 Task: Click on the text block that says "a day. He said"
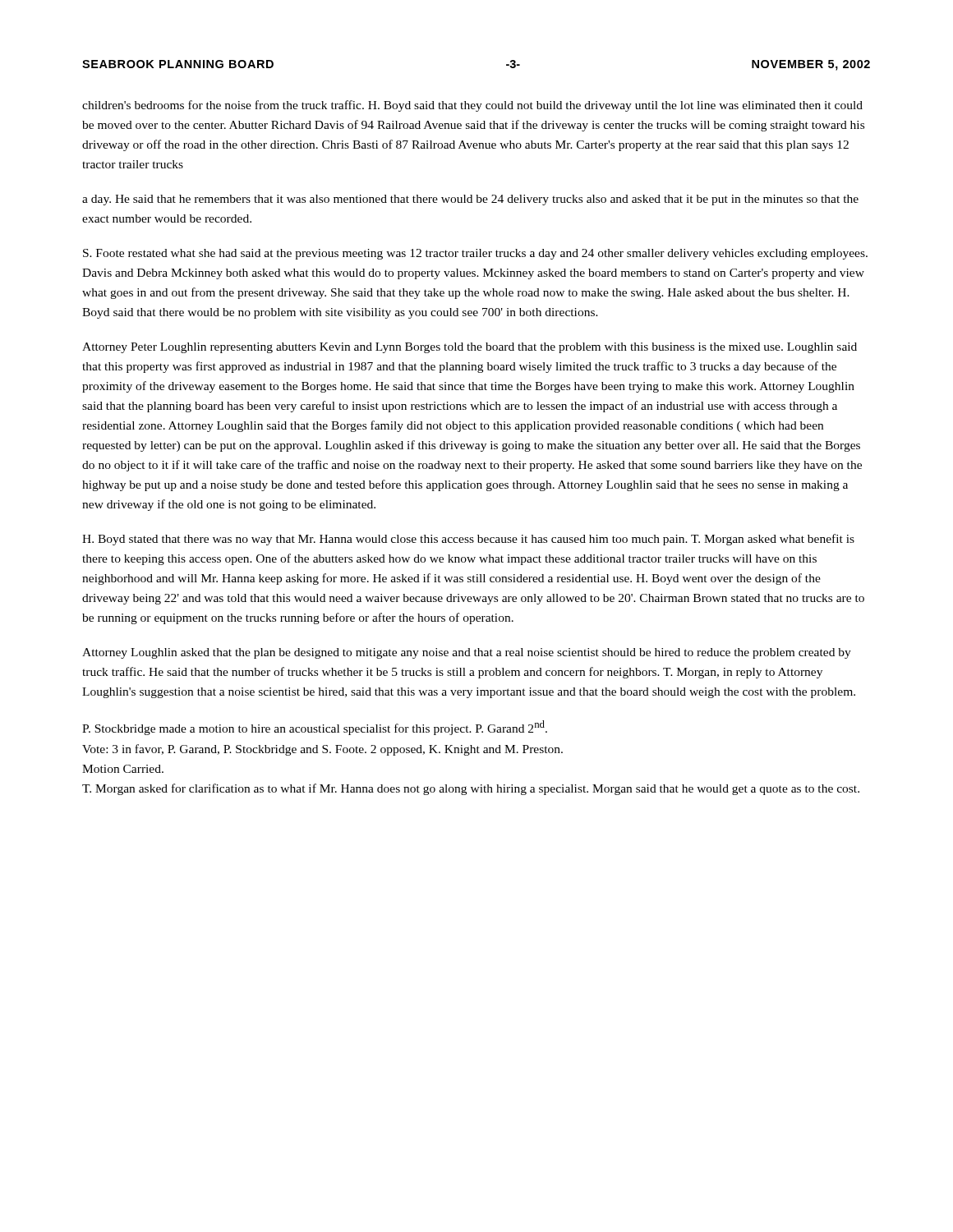(470, 208)
